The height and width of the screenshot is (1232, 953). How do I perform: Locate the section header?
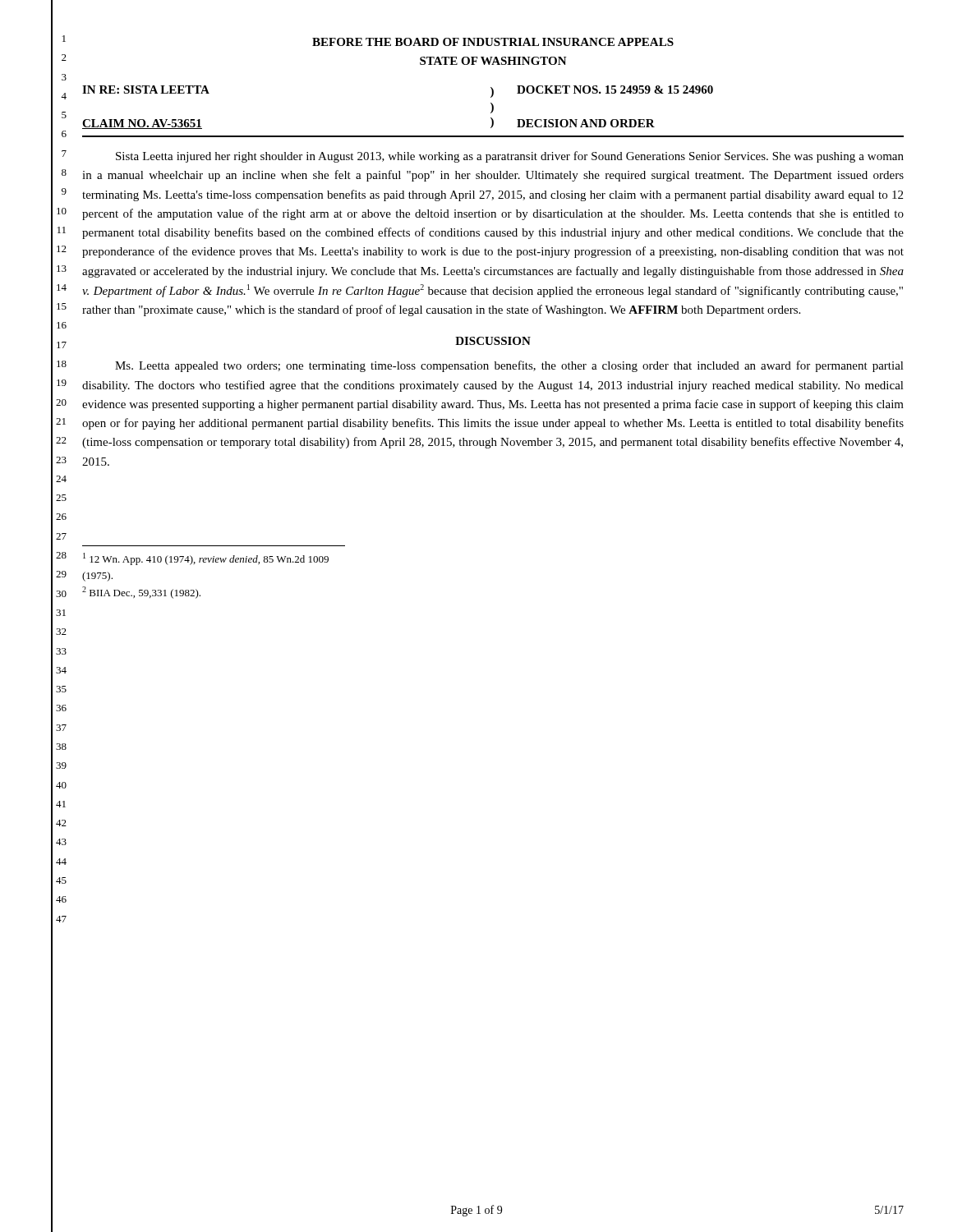point(493,341)
